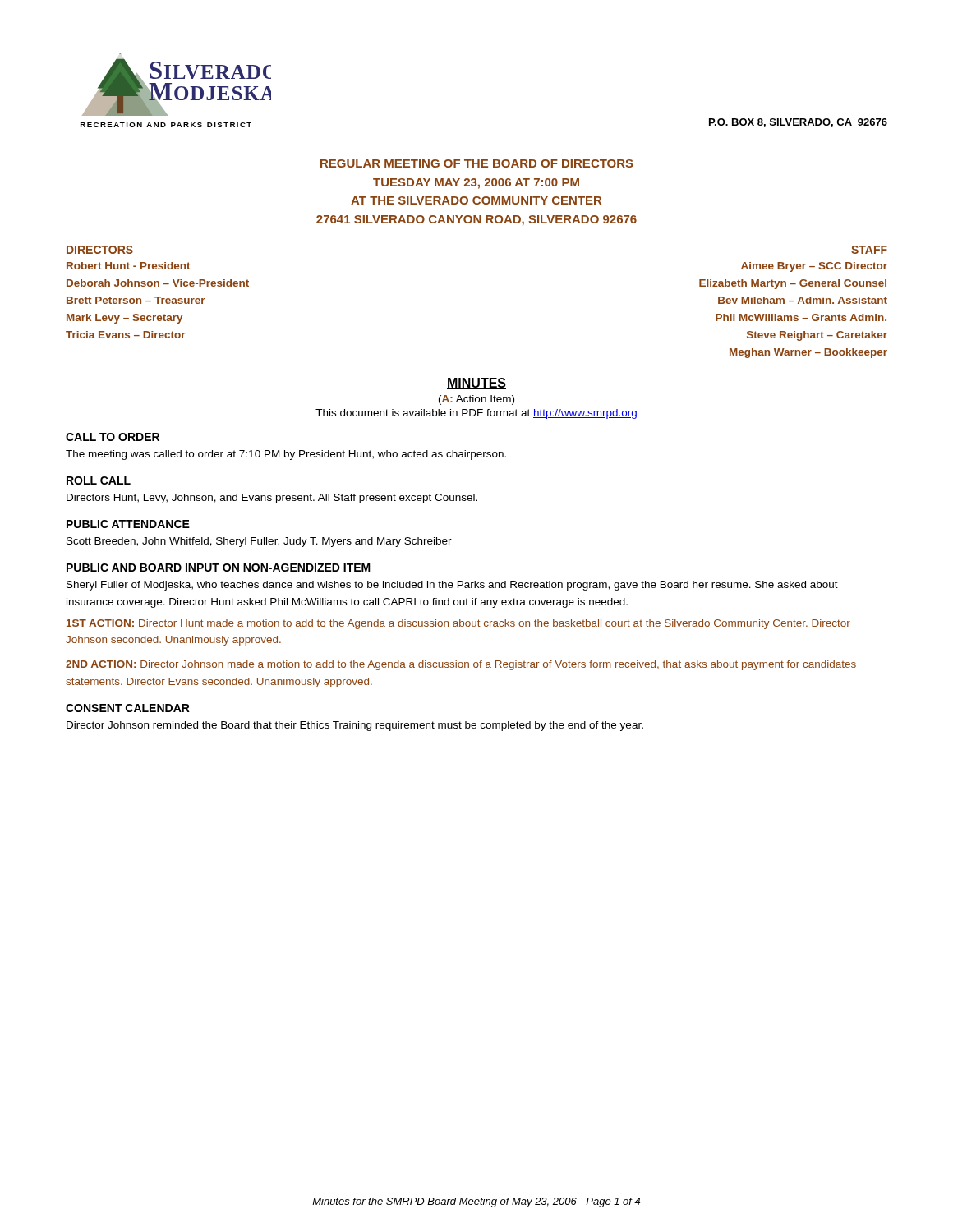
Task: Click on the text starting "Robert Hunt - President"
Action: [157, 300]
